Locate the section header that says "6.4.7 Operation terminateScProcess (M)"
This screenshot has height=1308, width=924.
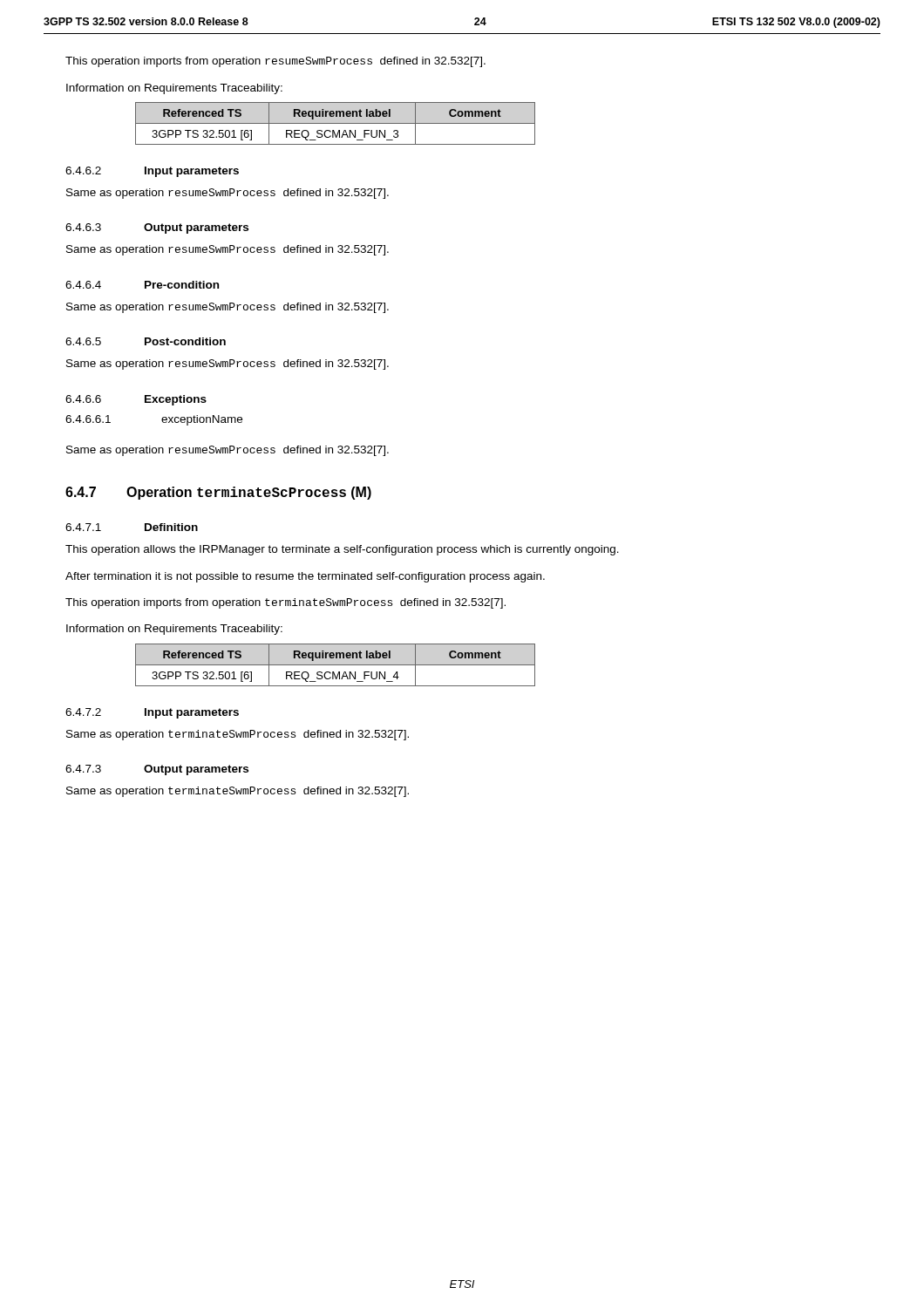point(219,493)
